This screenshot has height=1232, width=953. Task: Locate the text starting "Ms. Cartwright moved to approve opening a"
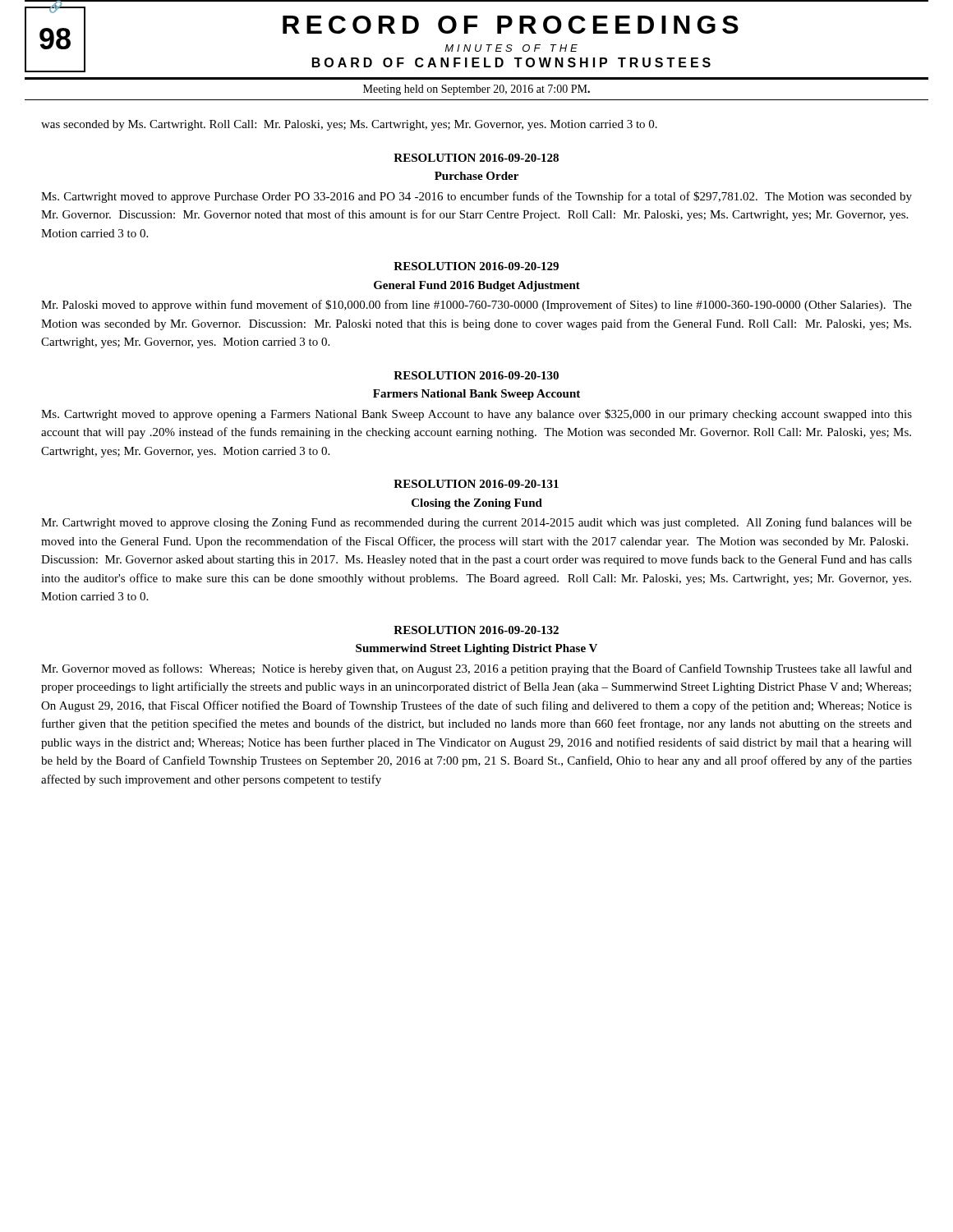[476, 432]
